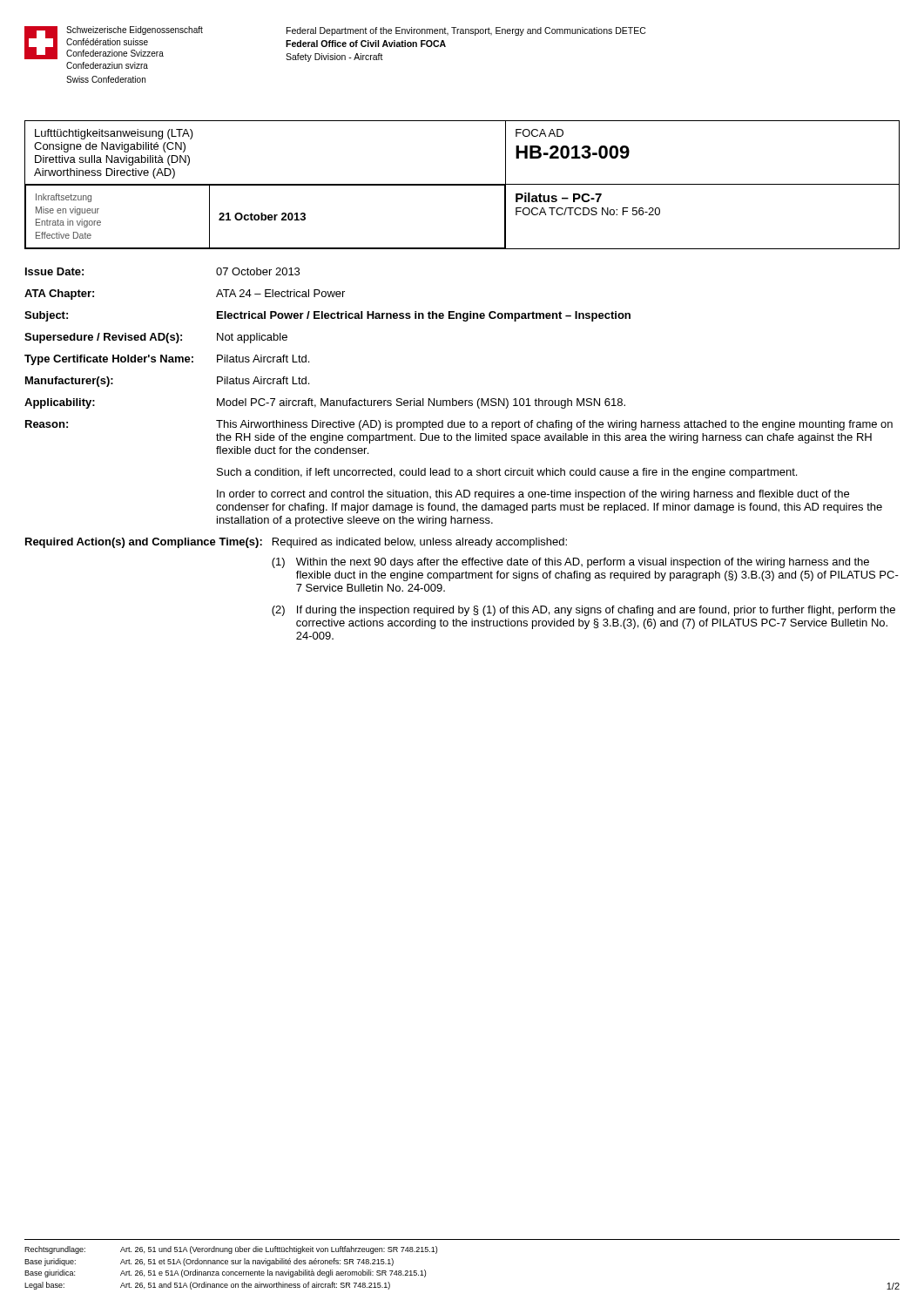924x1307 pixels.
Task: Select the passage starting "Federal Department of"
Action: (466, 44)
